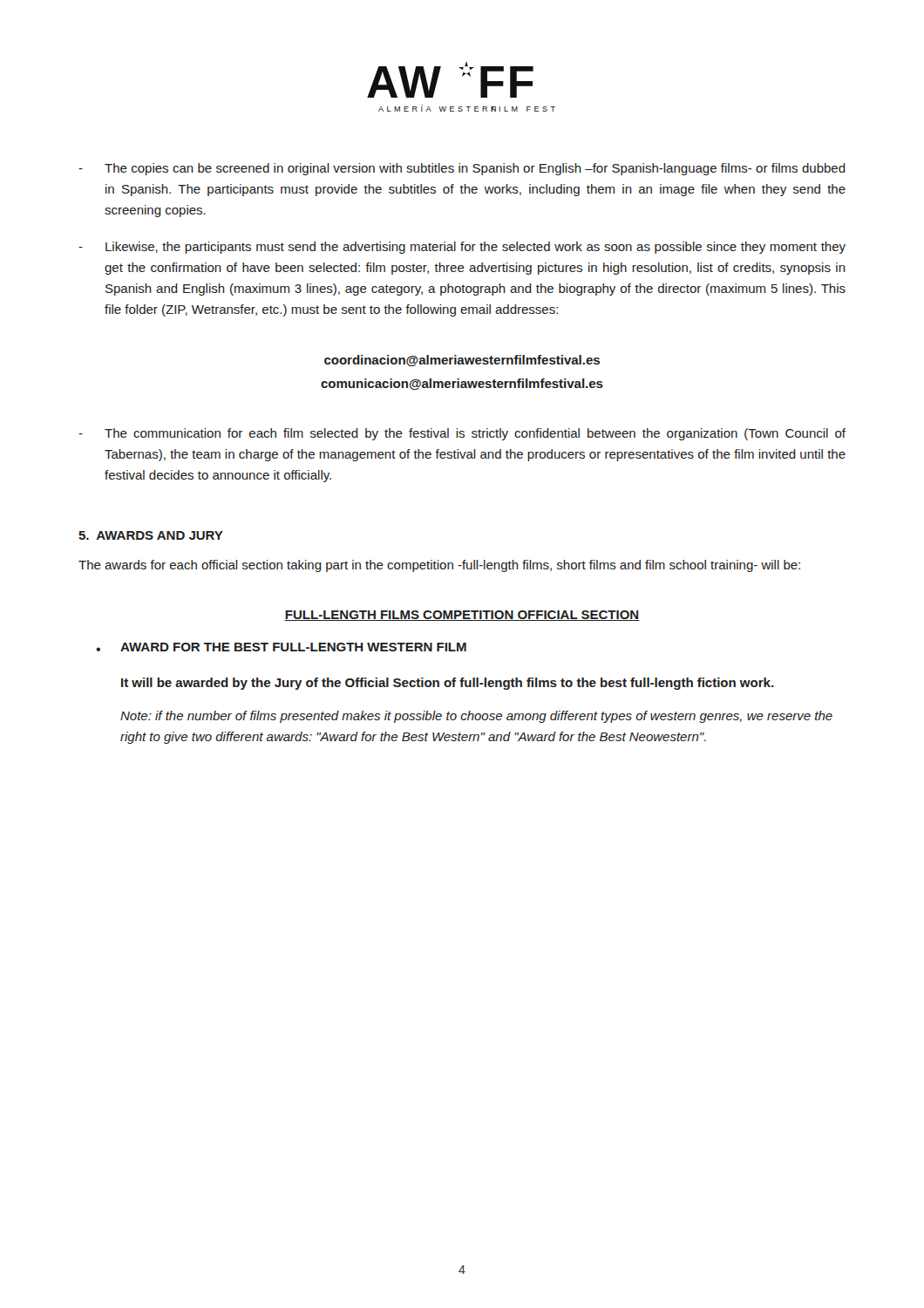Navigate to the block starting "Note: if the number of films presented"
This screenshot has height=1308, width=924.
(476, 726)
